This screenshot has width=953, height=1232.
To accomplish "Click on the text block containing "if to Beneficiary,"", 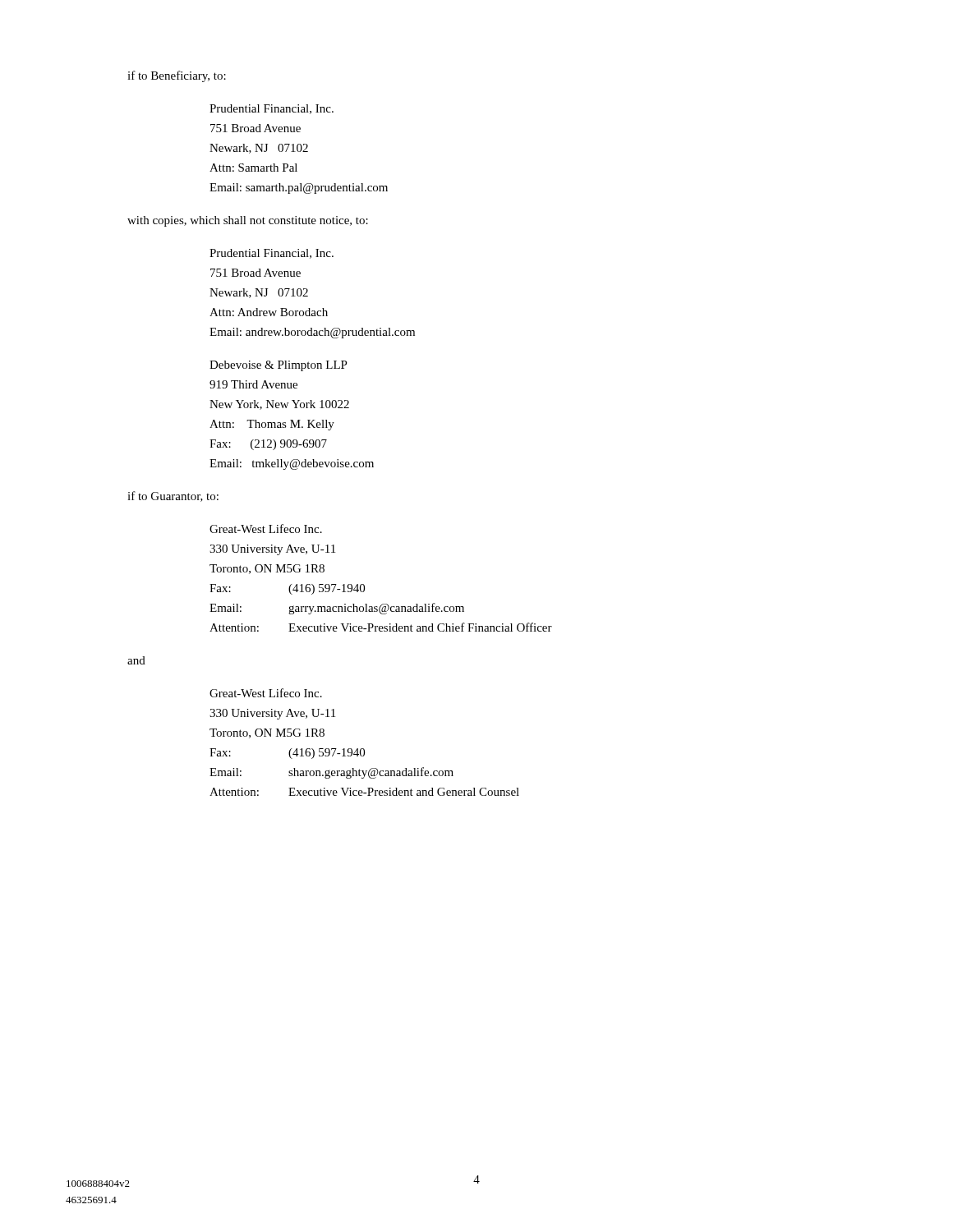I will click(177, 76).
